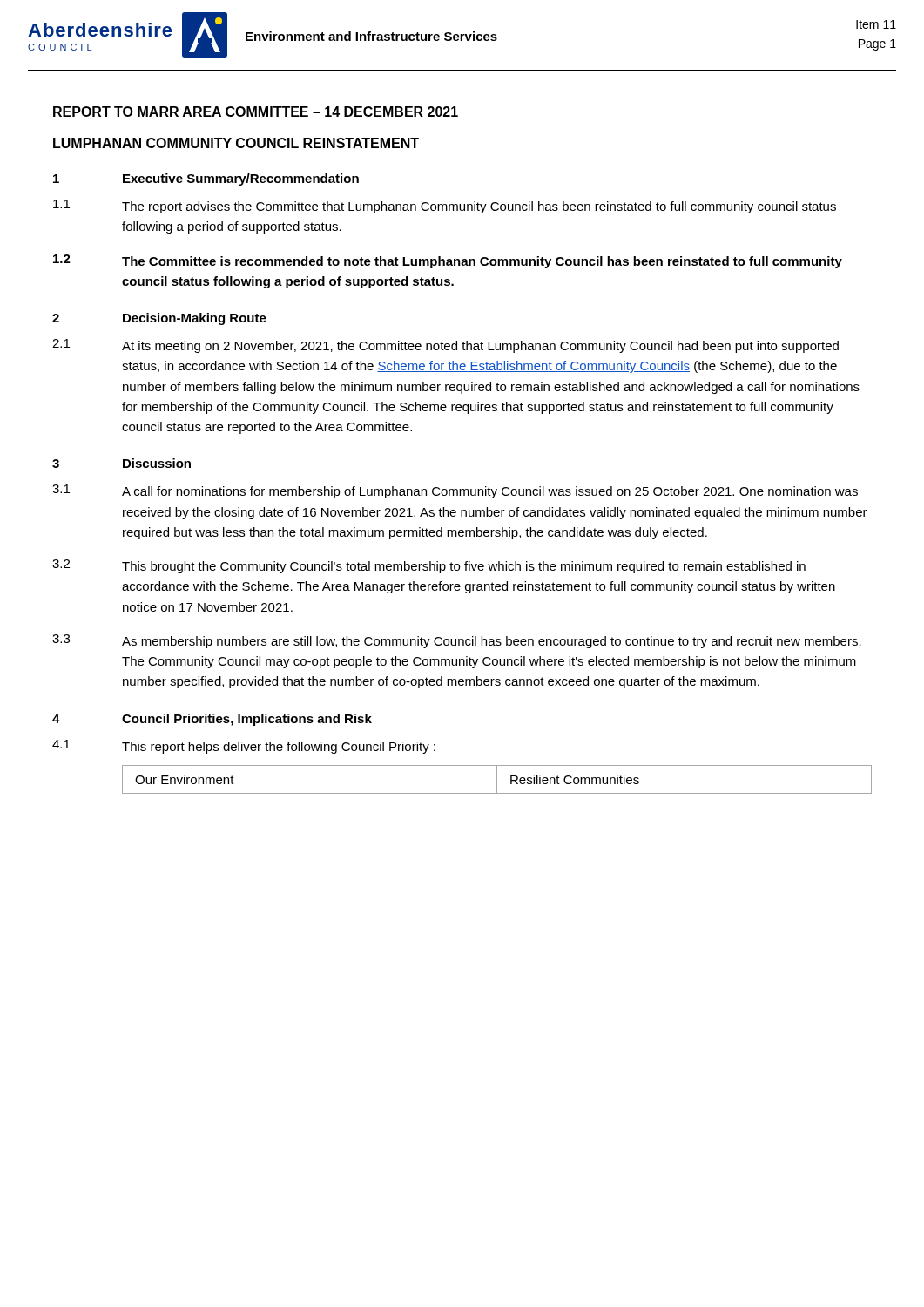Screen dimensions: 1307x924
Task: Point to the text block starting "1 This report helps deliver the following"
Action: click(x=244, y=746)
